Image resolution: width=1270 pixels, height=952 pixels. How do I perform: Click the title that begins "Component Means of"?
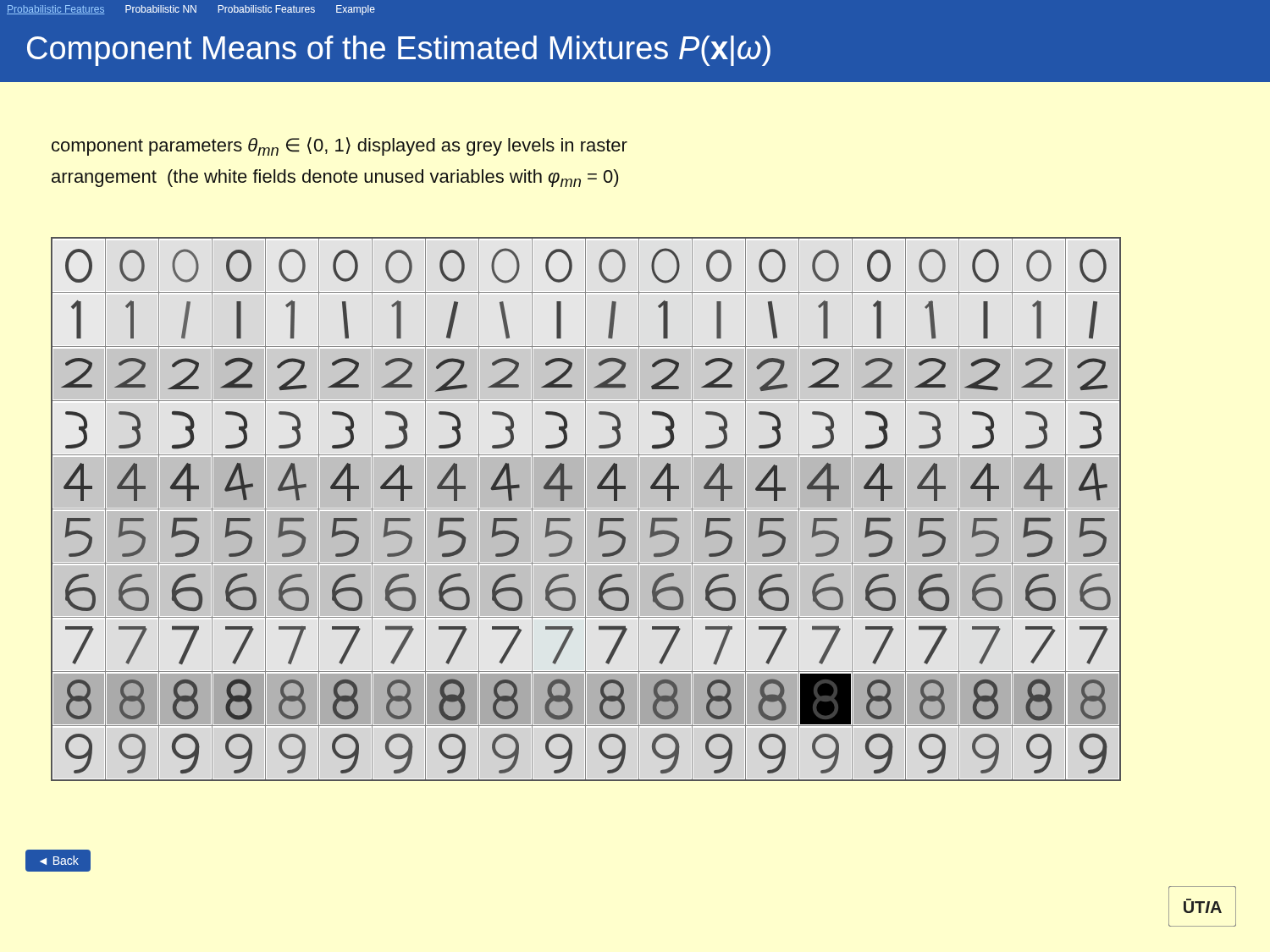coord(635,49)
